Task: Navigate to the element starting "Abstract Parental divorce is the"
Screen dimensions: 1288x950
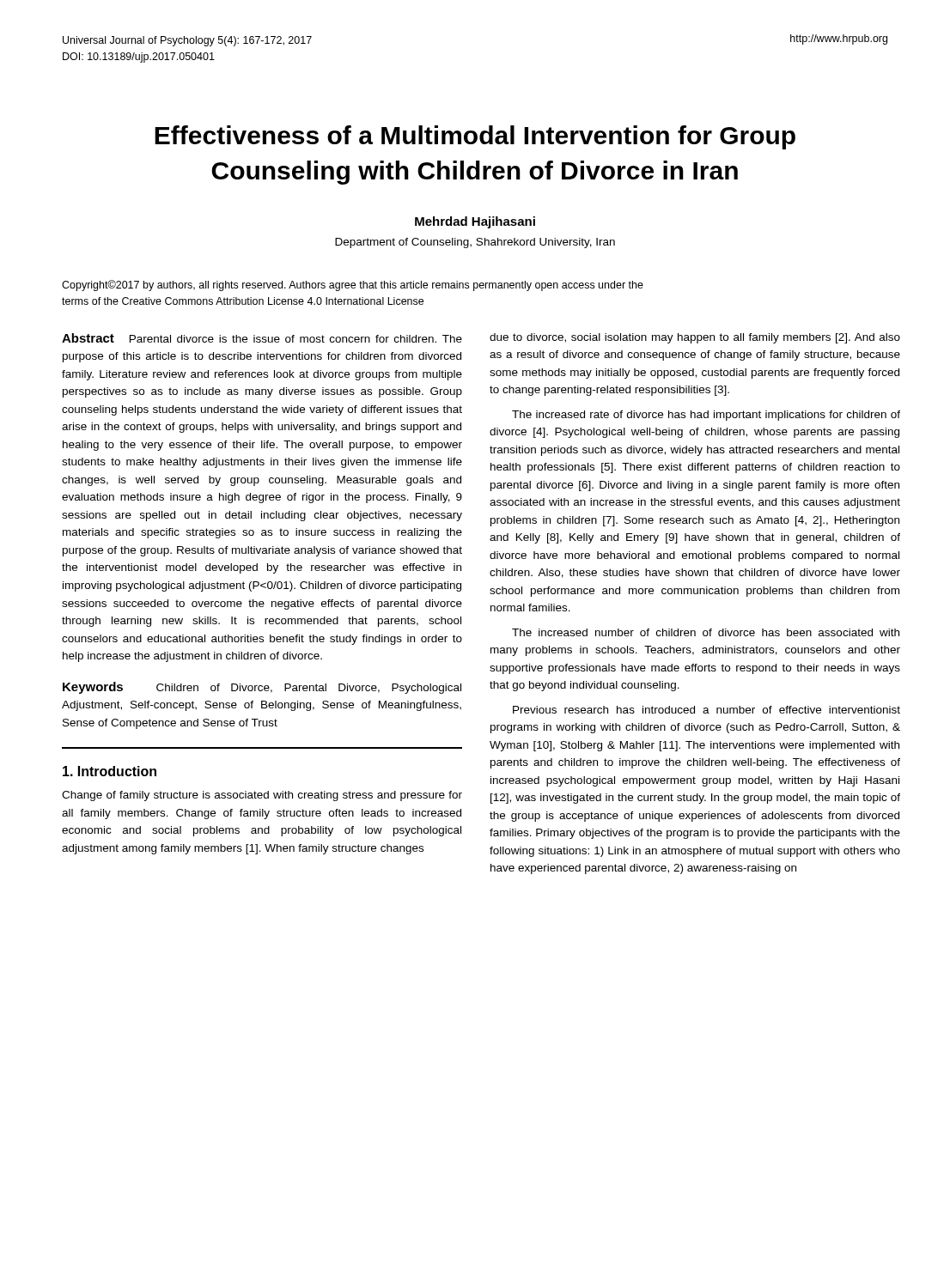Action: [262, 496]
